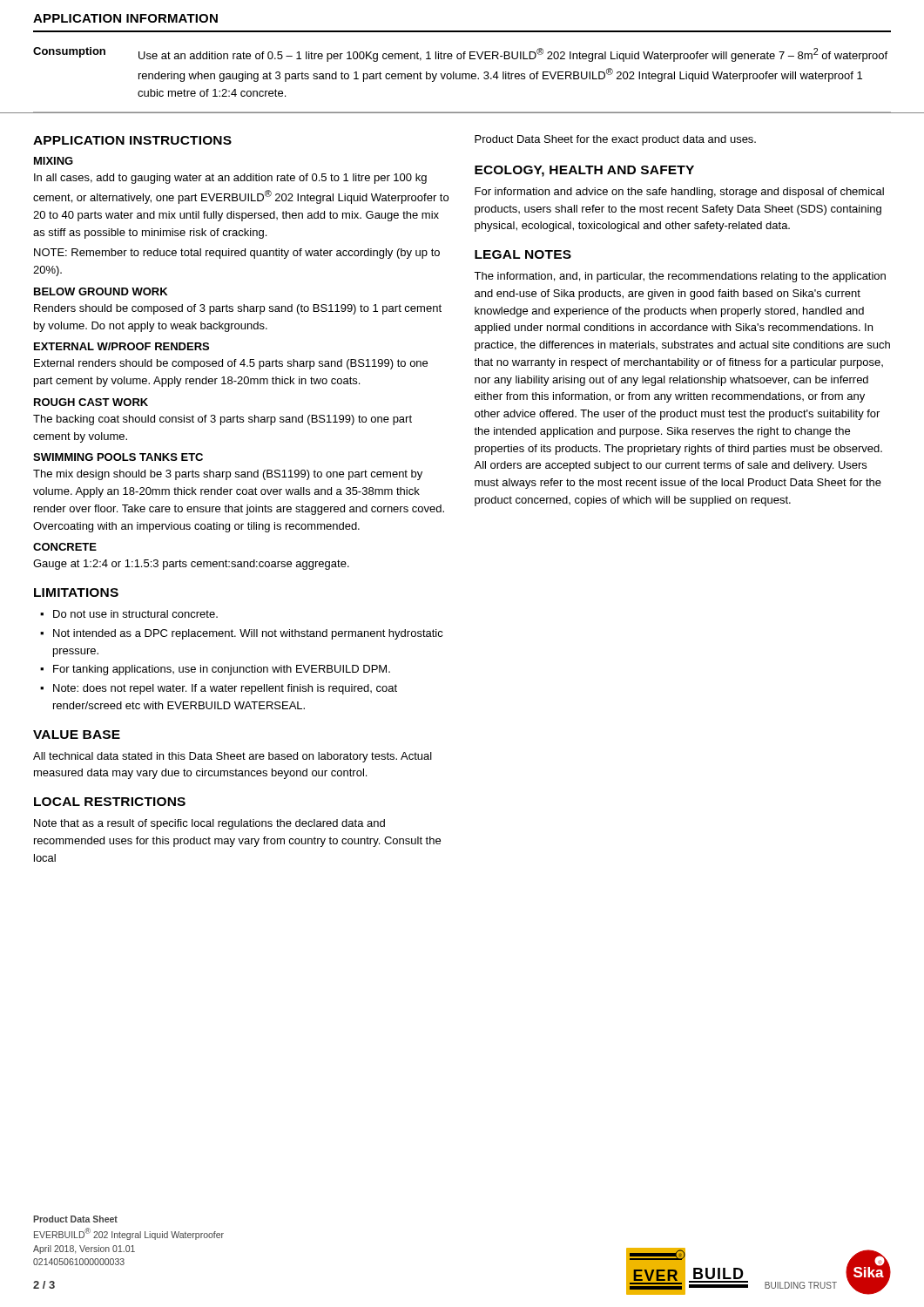Select the text block containing "In all cases, add to"
The width and height of the screenshot is (924, 1307).
241,205
